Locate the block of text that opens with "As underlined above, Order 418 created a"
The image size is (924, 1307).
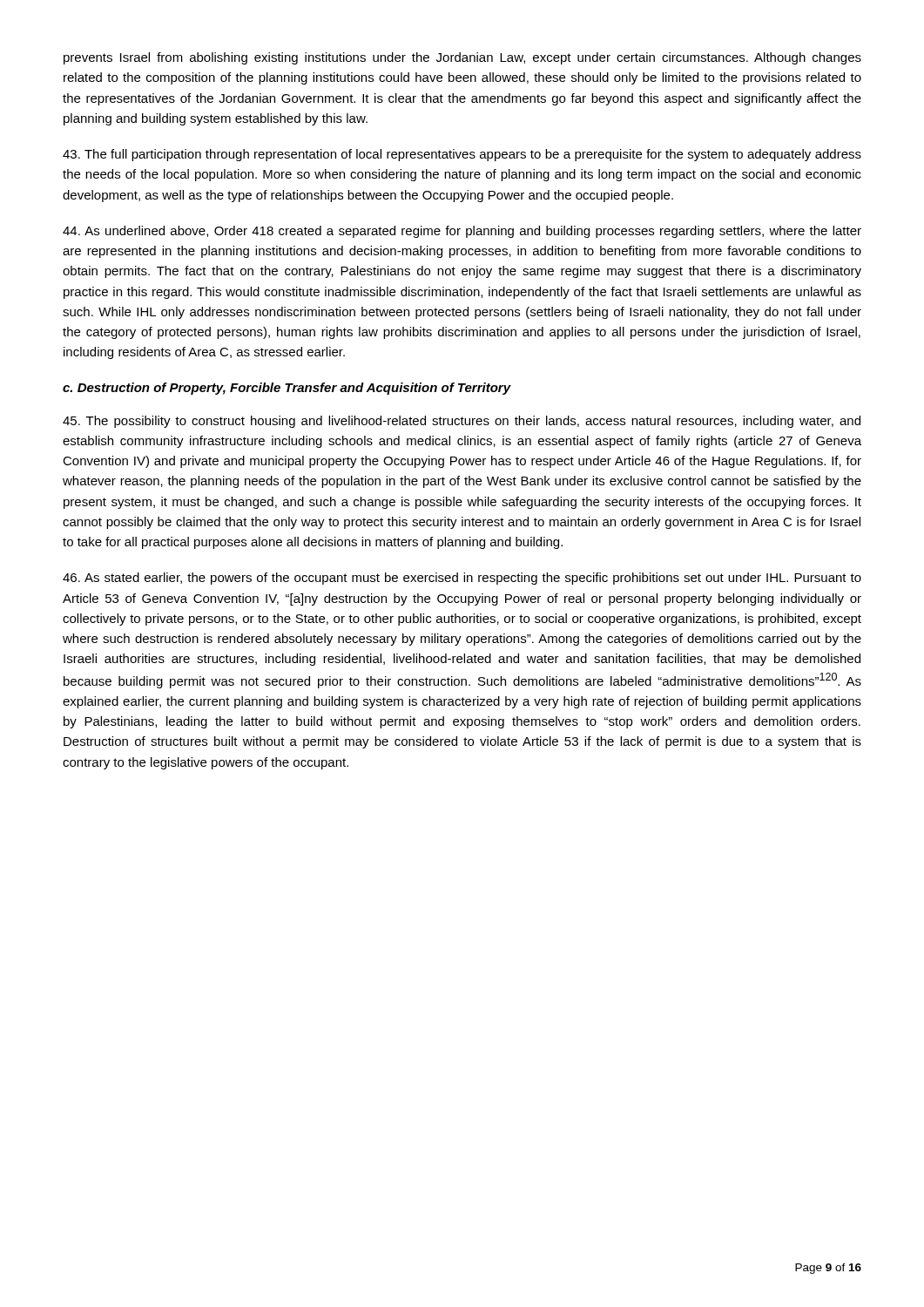pyautogui.click(x=462, y=291)
